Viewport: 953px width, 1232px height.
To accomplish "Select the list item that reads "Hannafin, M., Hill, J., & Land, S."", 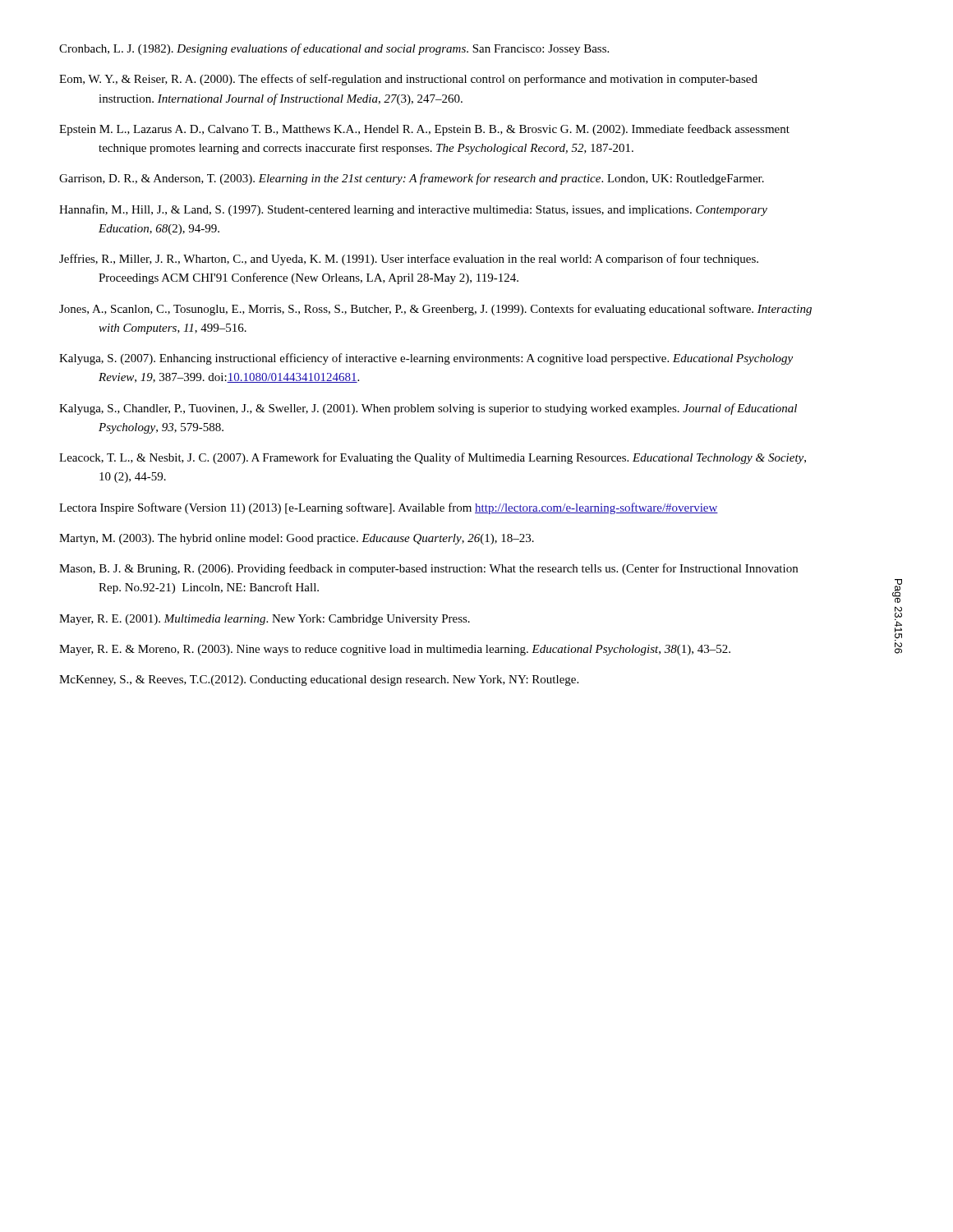I will coord(413,219).
